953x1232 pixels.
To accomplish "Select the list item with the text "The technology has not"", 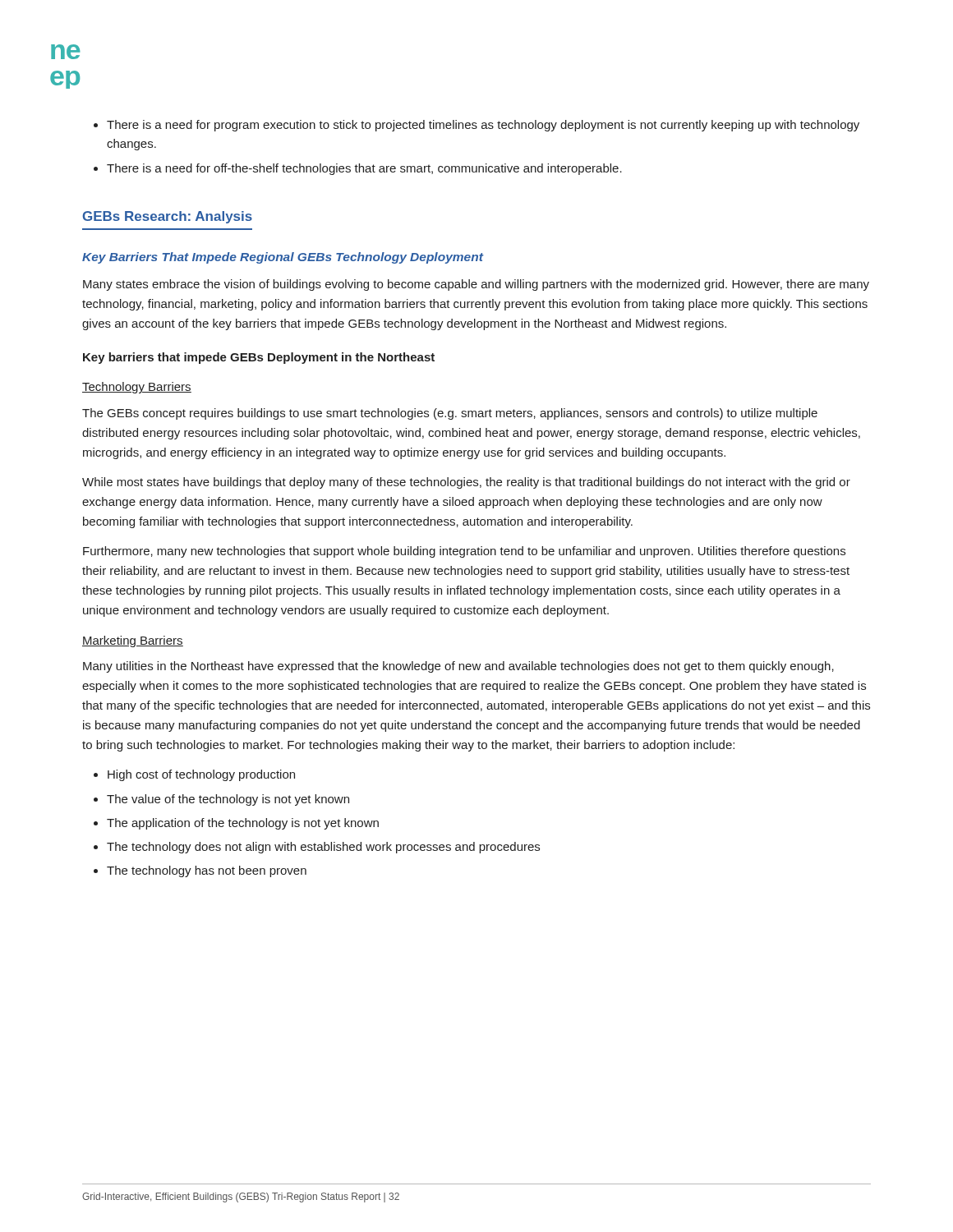I will [207, 870].
